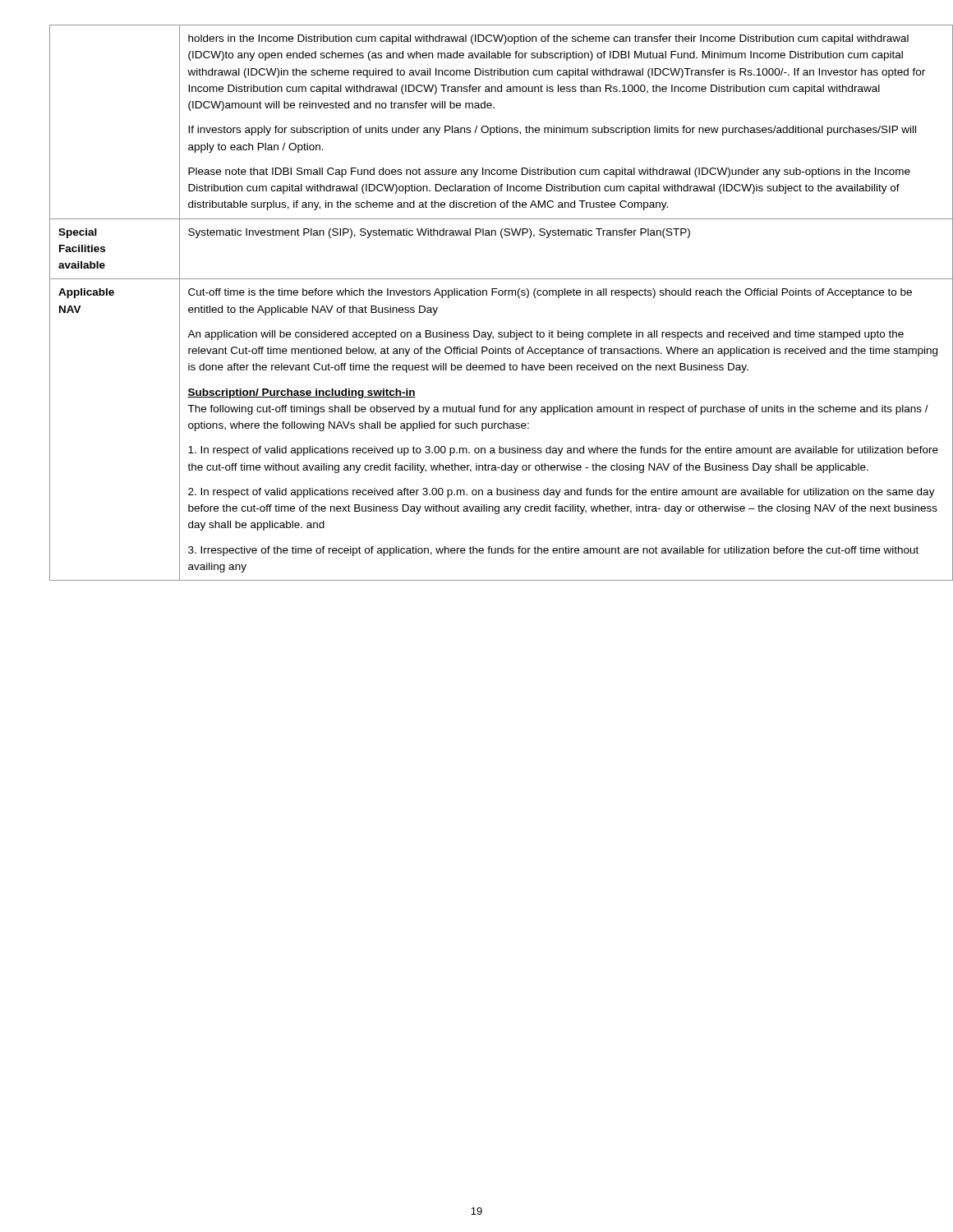Find the table
This screenshot has width=953, height=1232.
476,303
